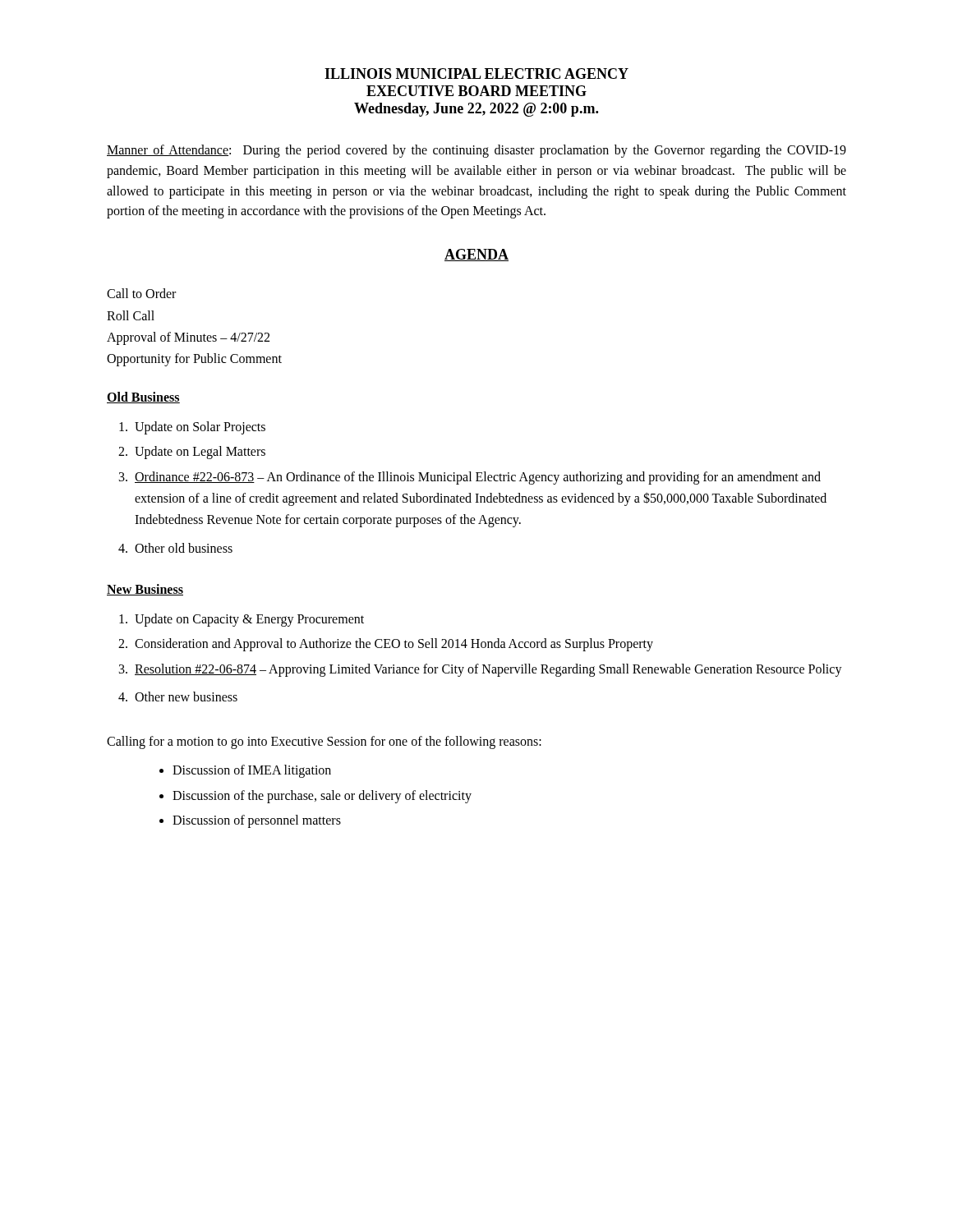This screenshot has height=1232, width=953.
Task: Locate the list item that says "Other new business"
Action: tap(186, 697)
